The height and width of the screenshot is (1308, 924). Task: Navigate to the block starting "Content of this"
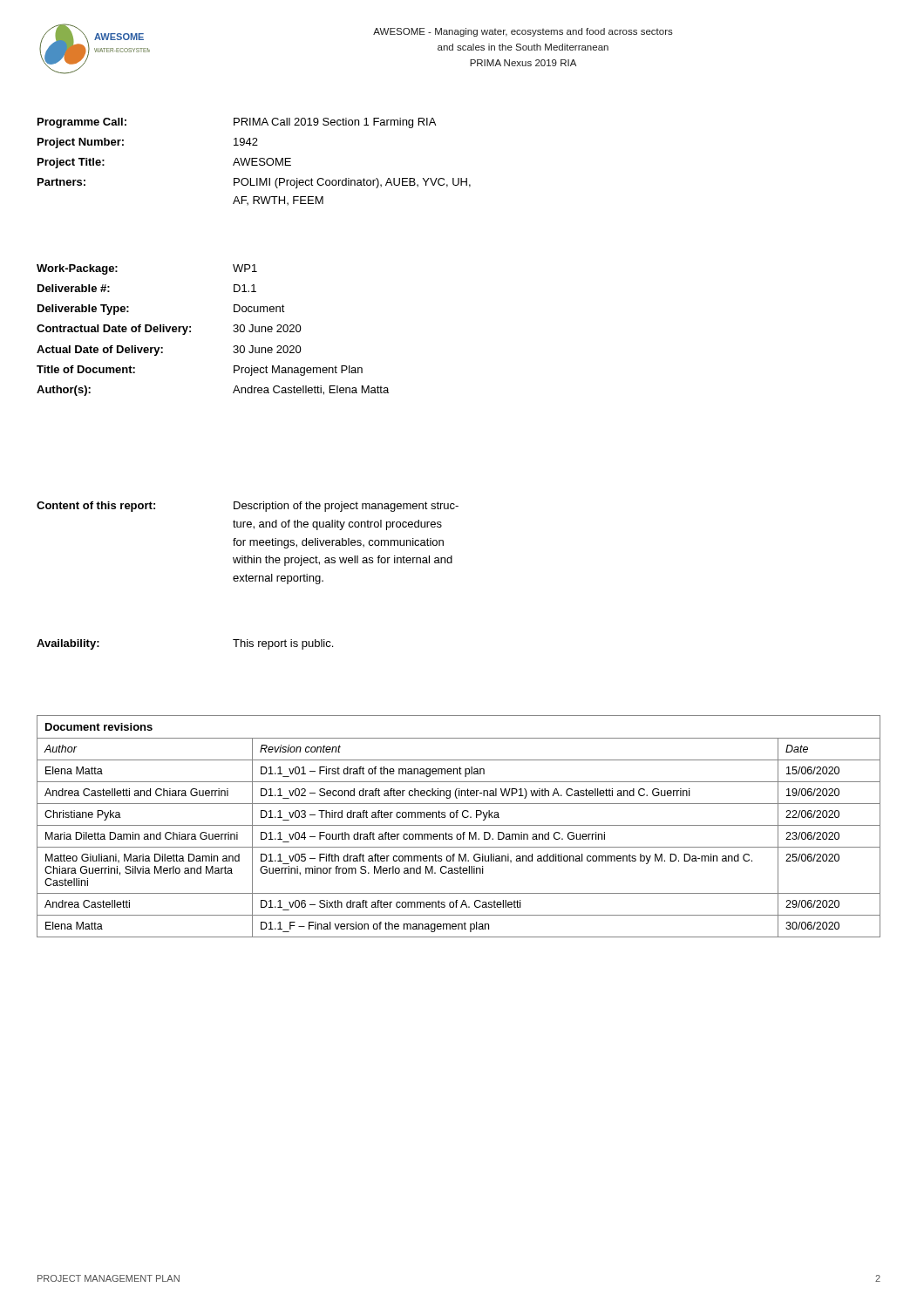click(x=248, y=507)
